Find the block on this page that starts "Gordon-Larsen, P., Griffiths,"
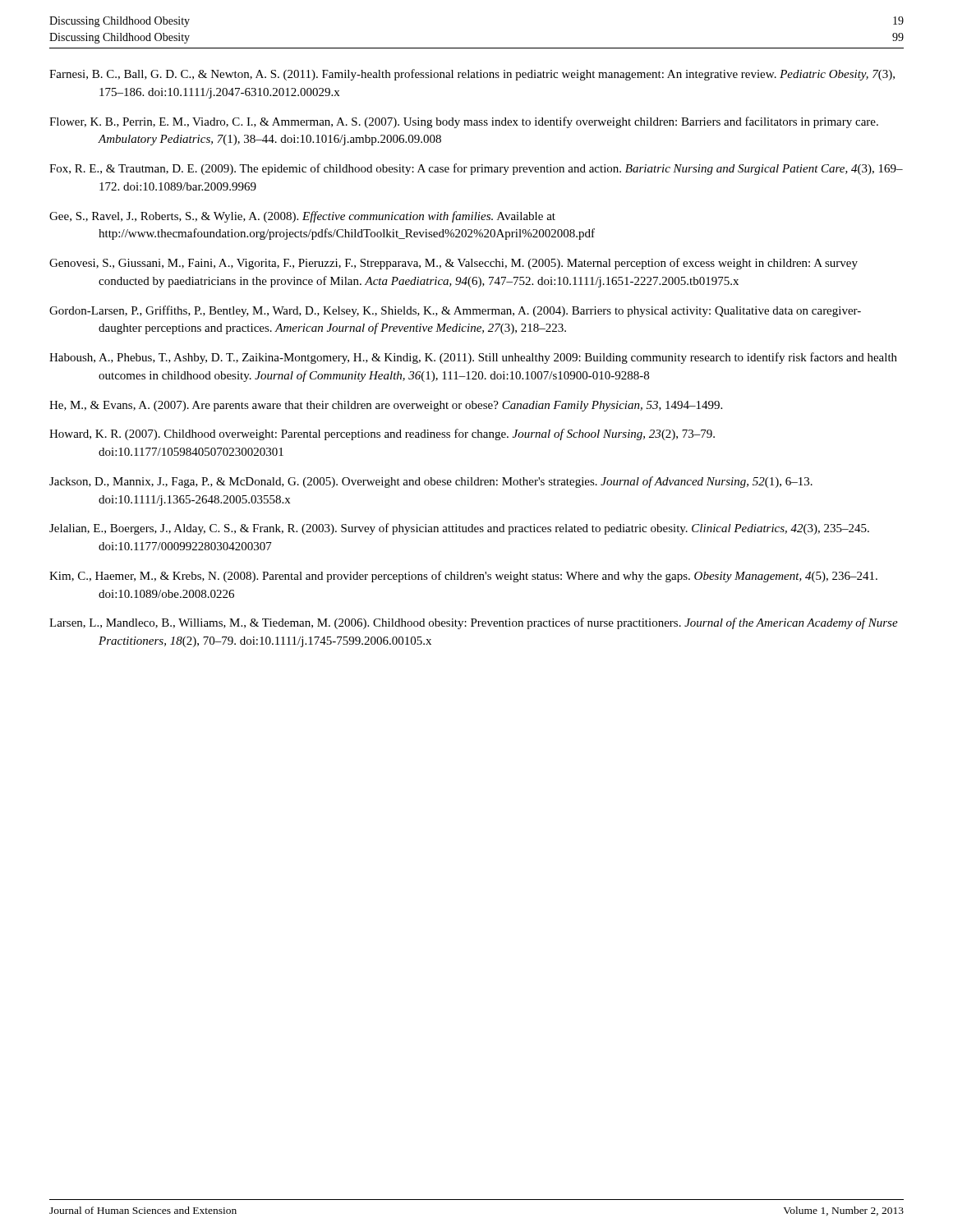The image size is (953, 1232). pyautogui.click(x=455, y=319)
